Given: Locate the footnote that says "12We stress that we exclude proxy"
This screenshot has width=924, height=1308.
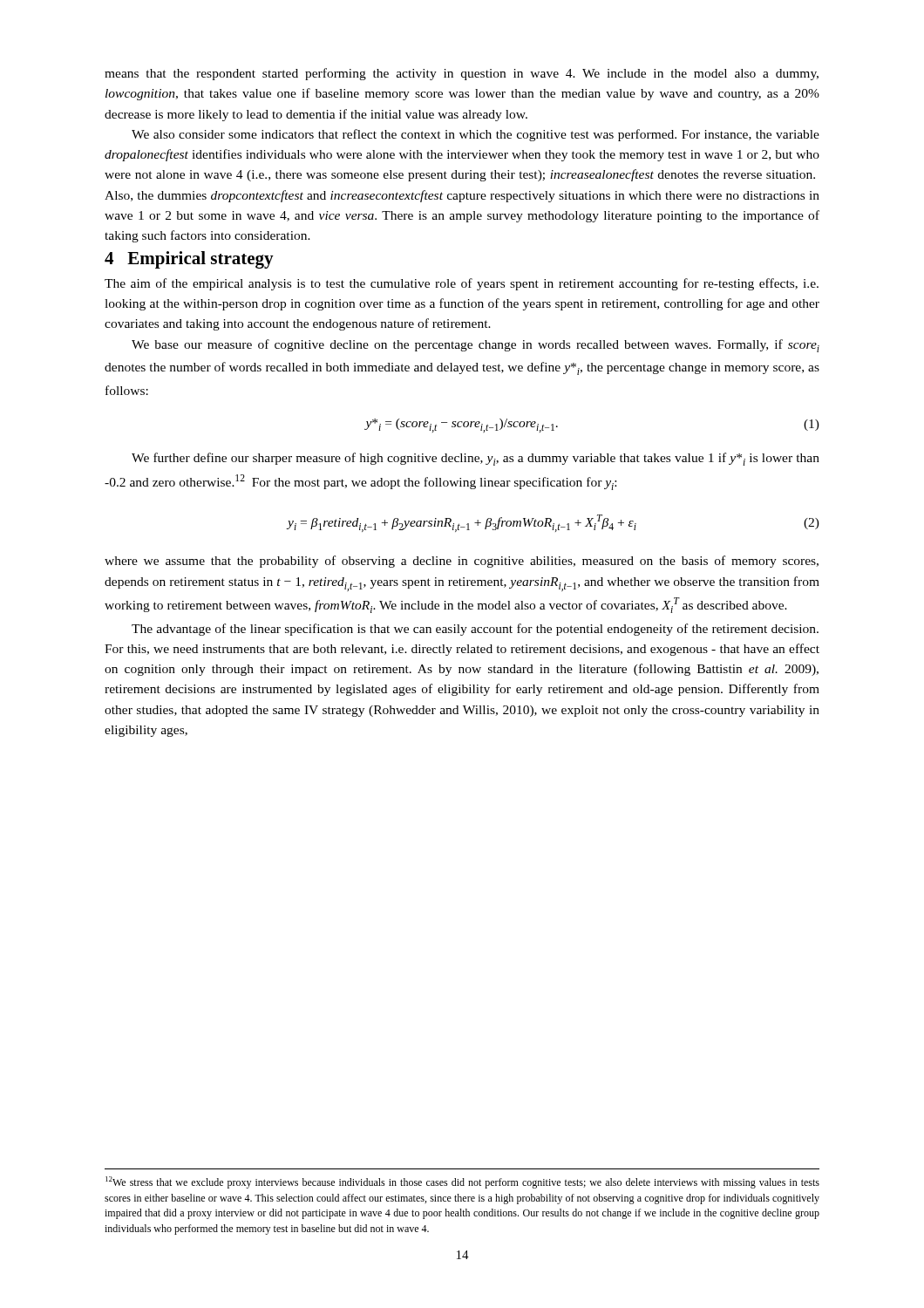Looking at the screenshot, I should (462, 1205).
